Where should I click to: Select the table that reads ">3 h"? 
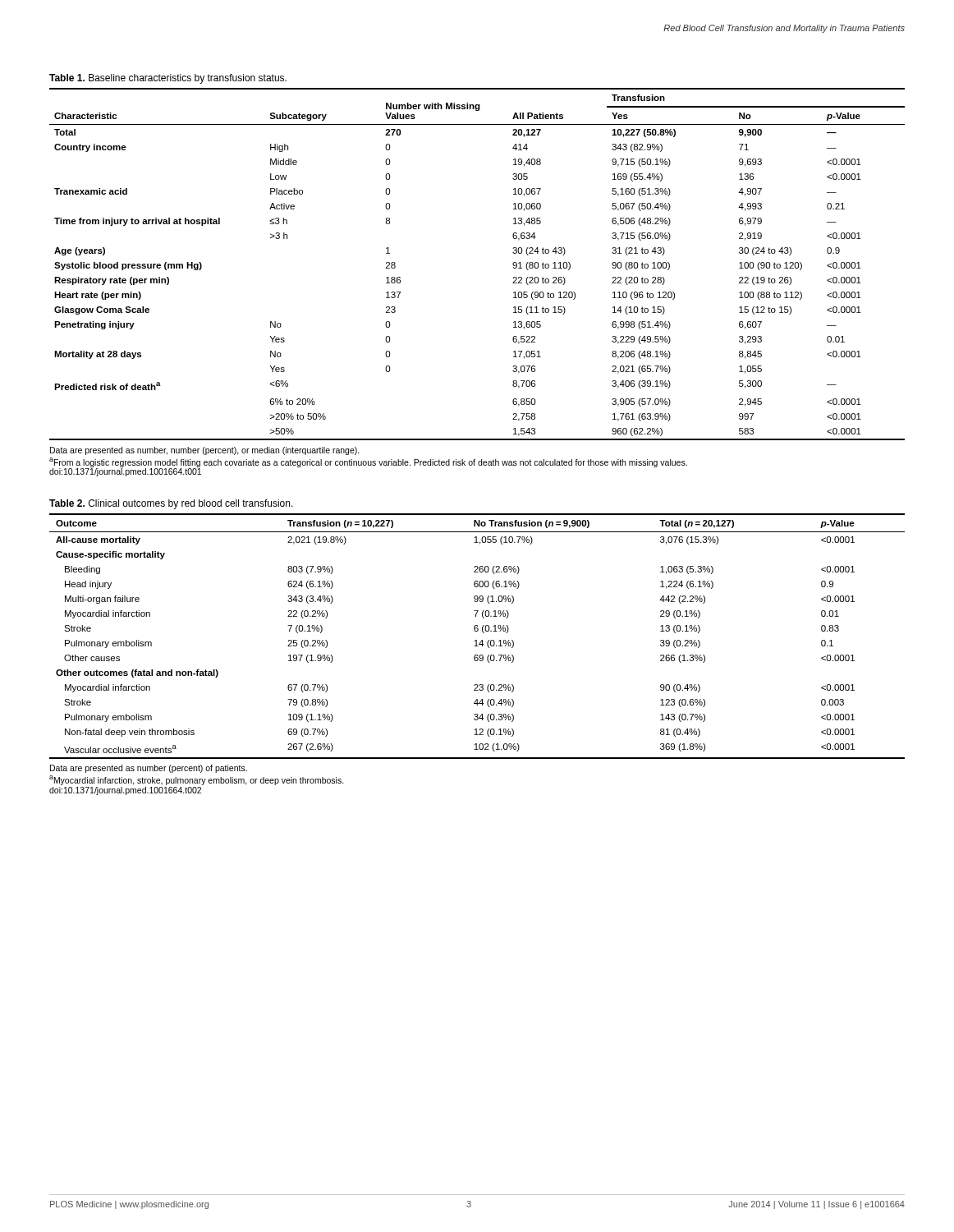[x=477, y=264]
